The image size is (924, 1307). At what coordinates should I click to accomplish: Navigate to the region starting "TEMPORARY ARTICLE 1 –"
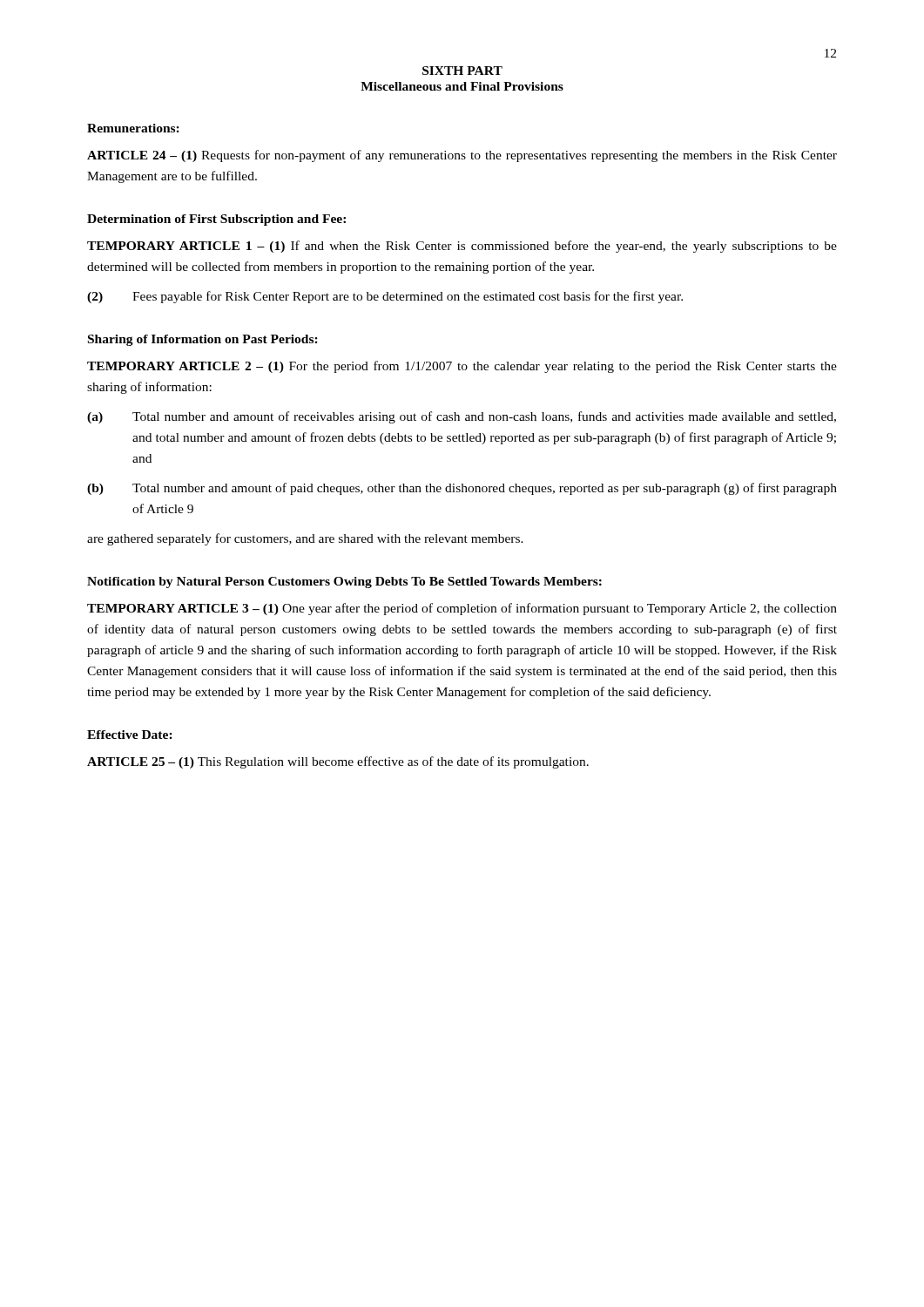(x=462, y=256)
